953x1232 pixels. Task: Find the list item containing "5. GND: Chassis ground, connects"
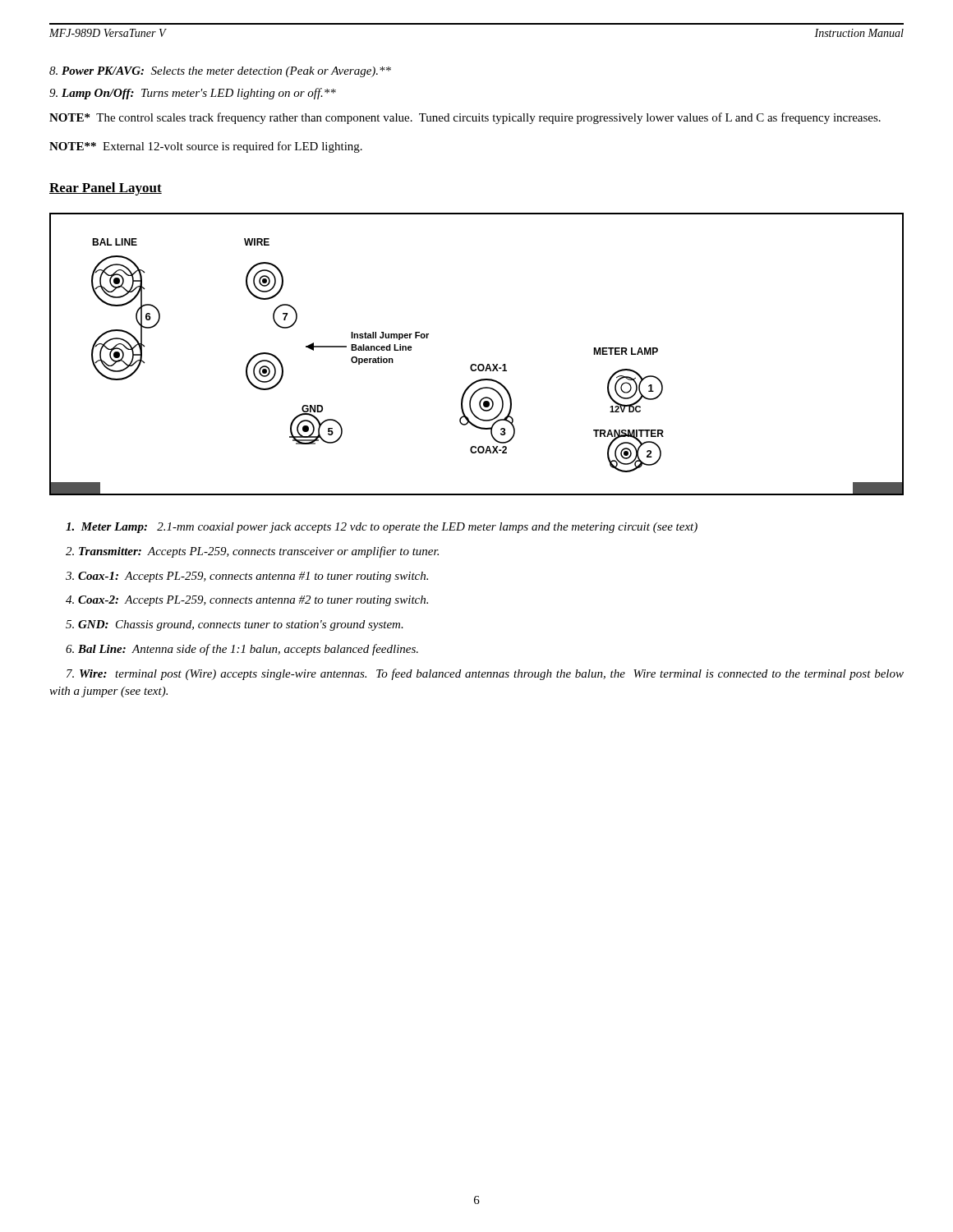click(x=235, y=624)
